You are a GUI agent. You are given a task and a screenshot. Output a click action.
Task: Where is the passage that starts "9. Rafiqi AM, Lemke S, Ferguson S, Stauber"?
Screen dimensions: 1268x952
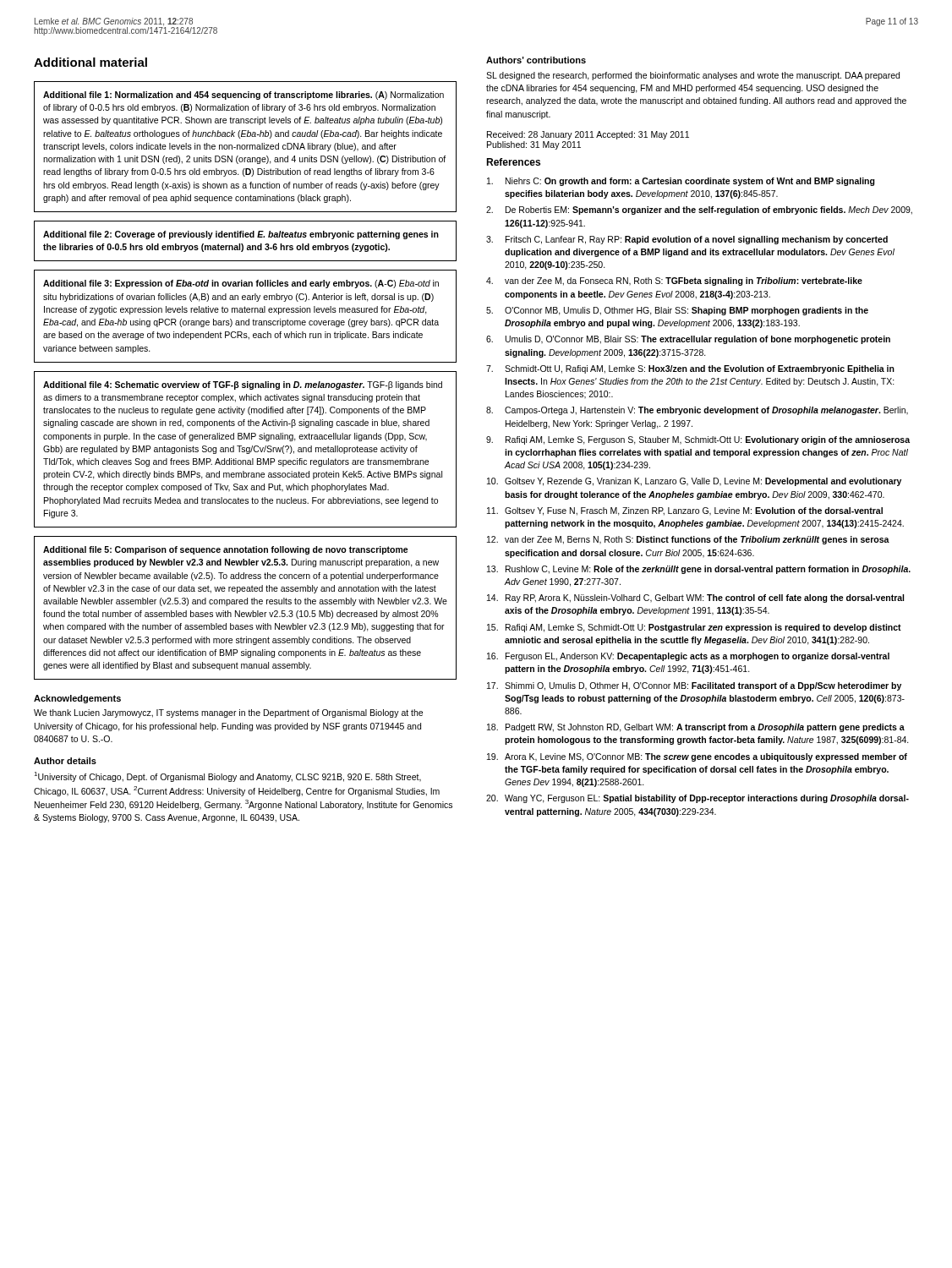coord(700,453)
